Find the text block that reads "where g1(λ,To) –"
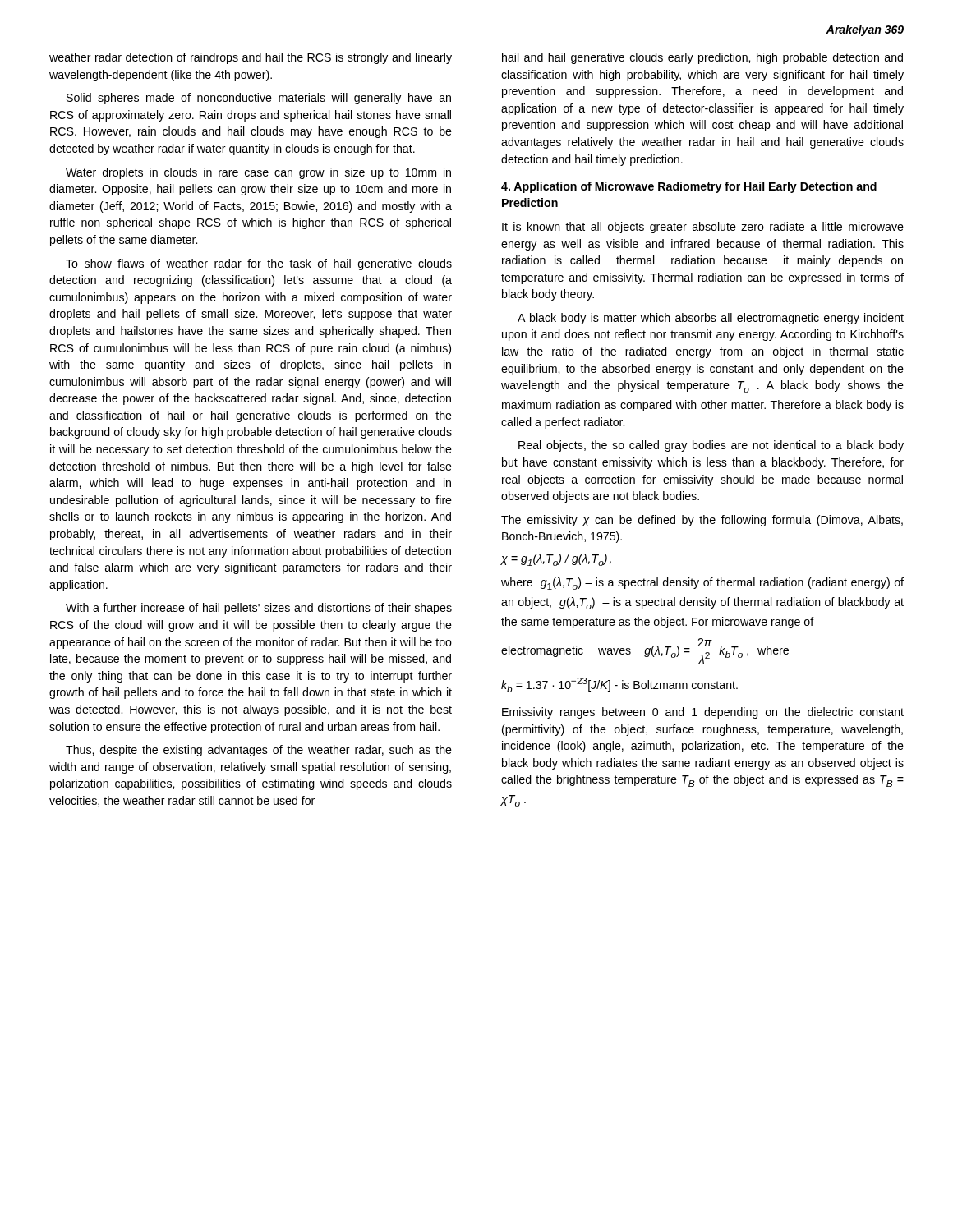The image size is (953, 1232). 702,602
